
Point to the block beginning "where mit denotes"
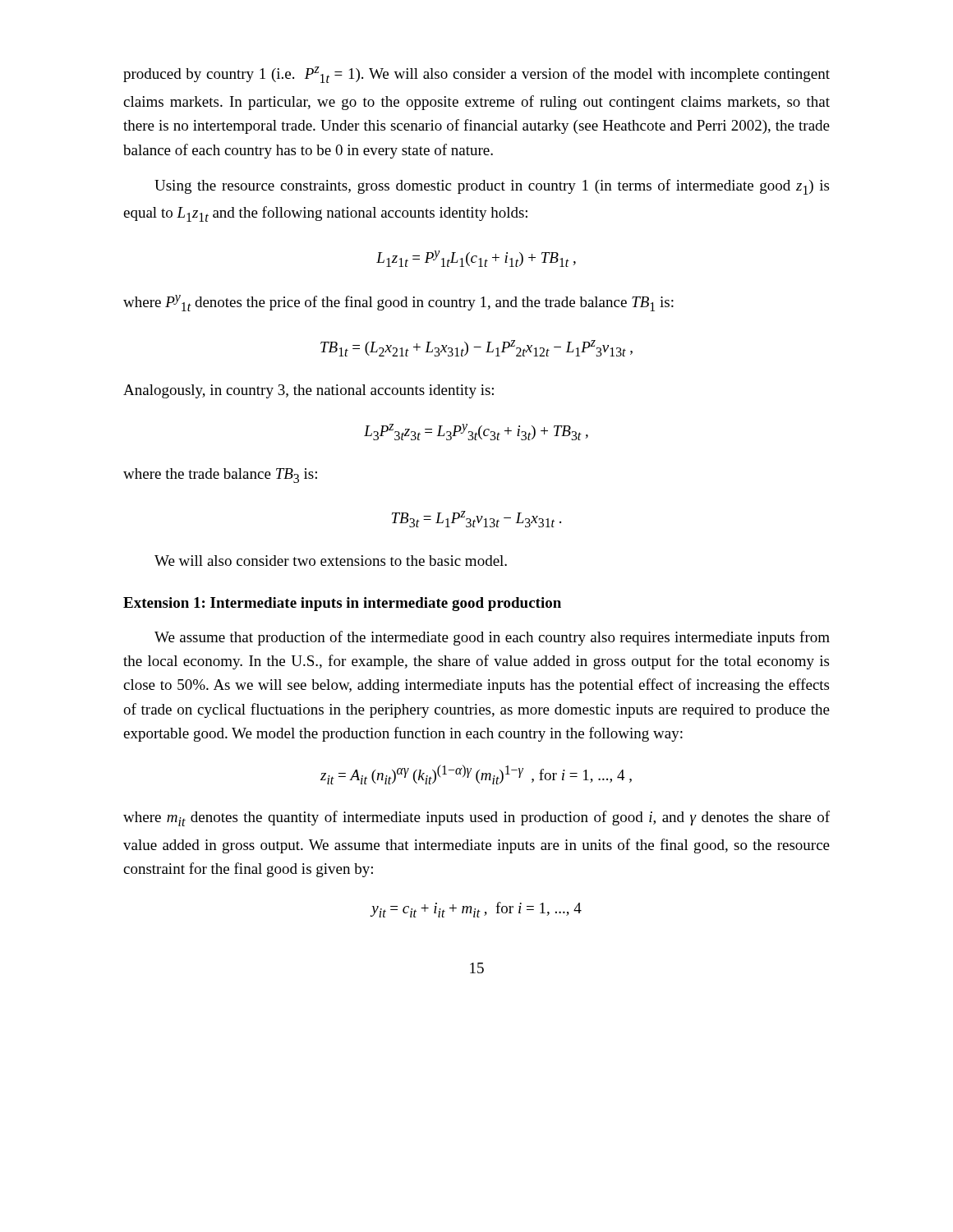coord(476,843)
